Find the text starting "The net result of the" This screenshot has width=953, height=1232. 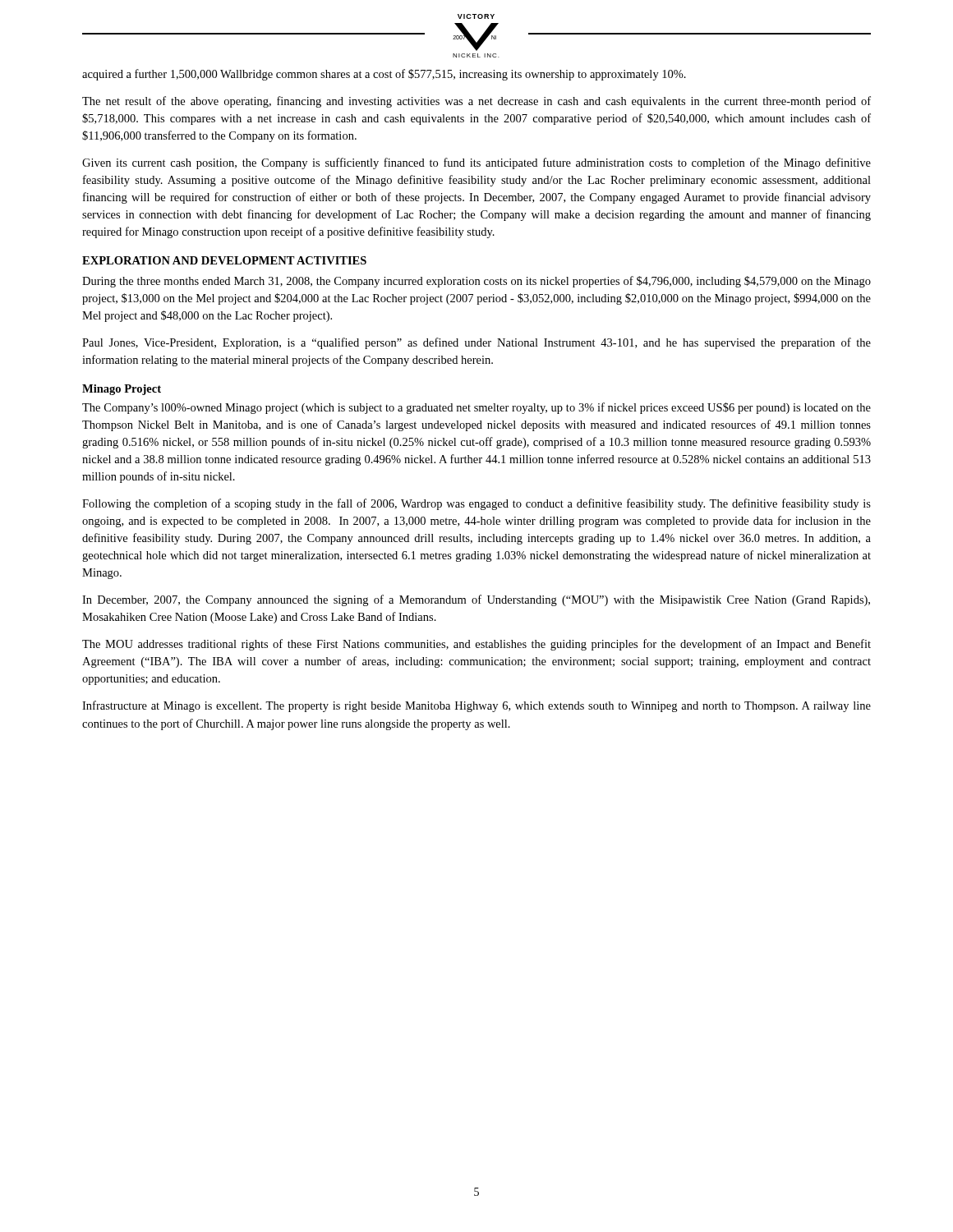476,119
